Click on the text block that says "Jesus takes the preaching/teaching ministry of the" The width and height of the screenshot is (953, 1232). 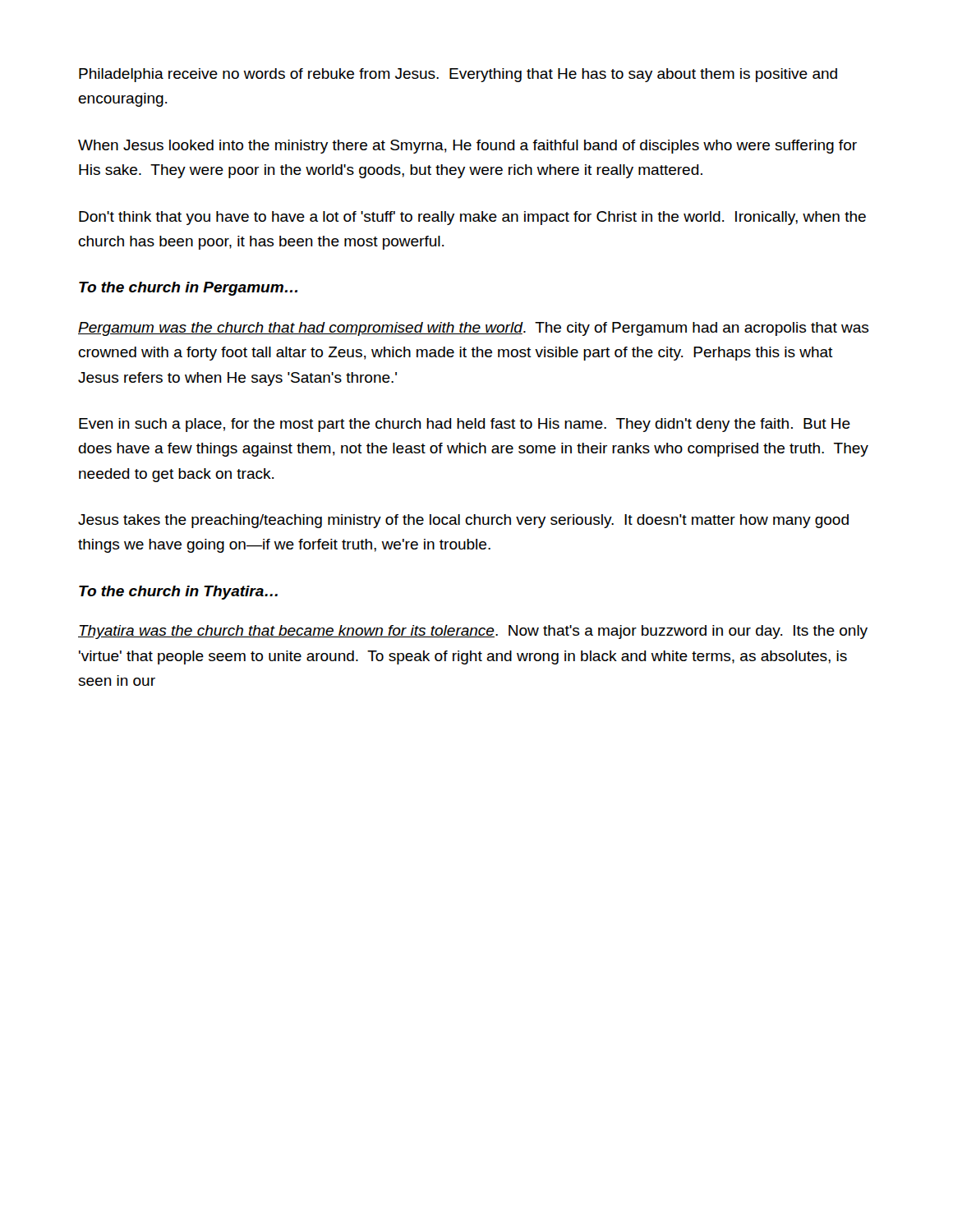pyautogui.click(x=464, y=532)
